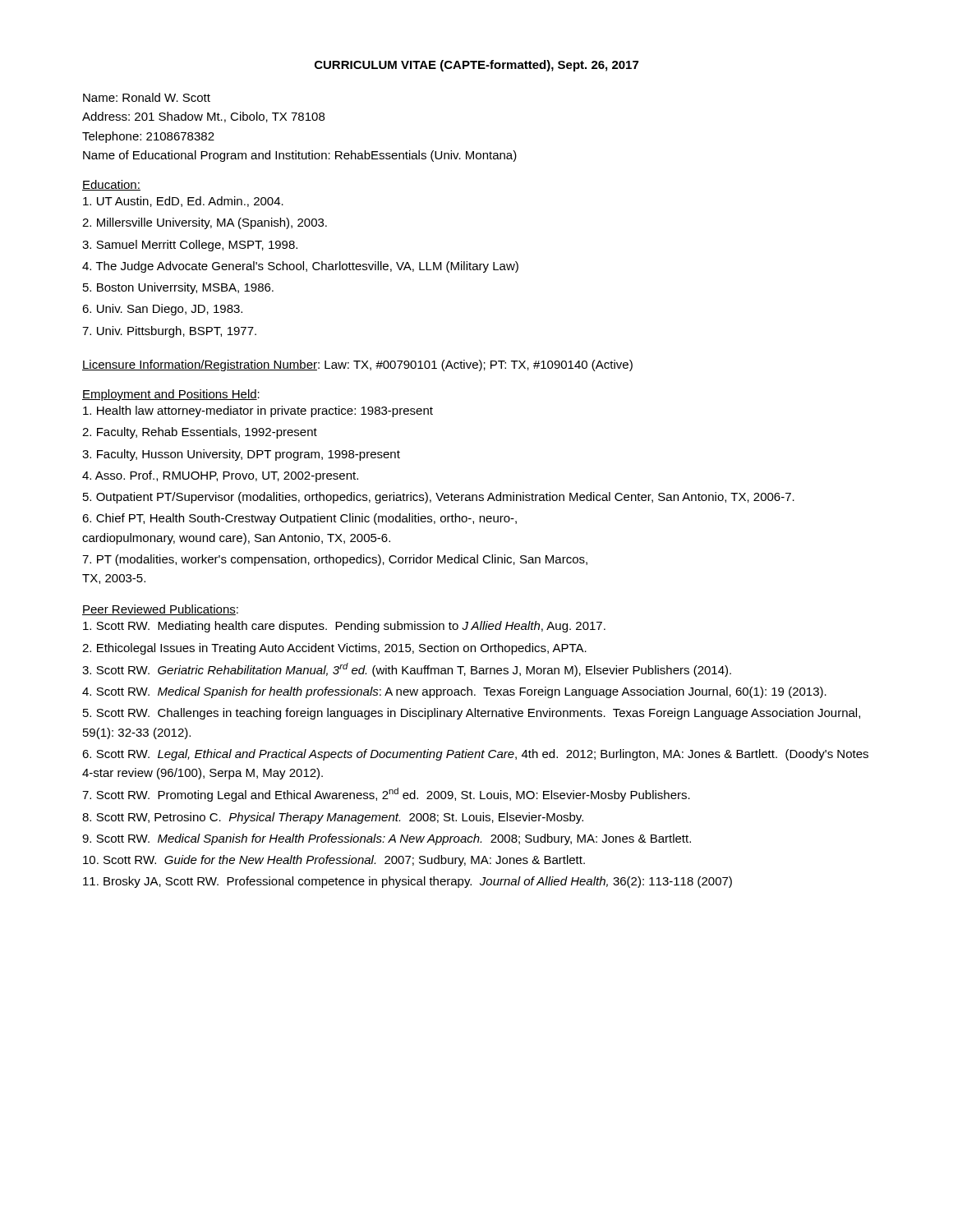This screenshot has height=1232, width=953.
Task: Select the text block that says "Name: Ronald W. Scott Address:"
Action: (x=300, y=126)
